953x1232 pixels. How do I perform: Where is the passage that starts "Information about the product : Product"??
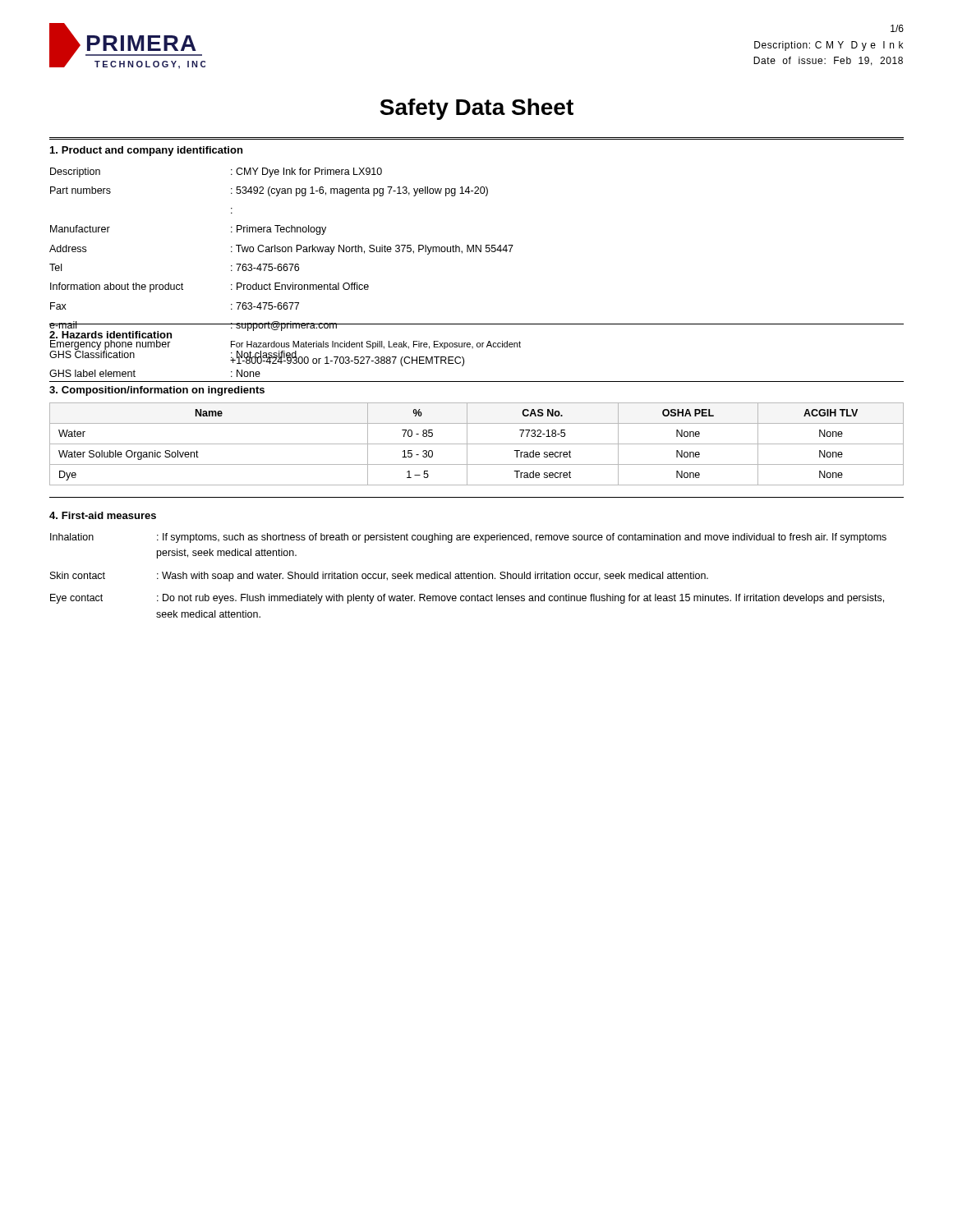117,289
